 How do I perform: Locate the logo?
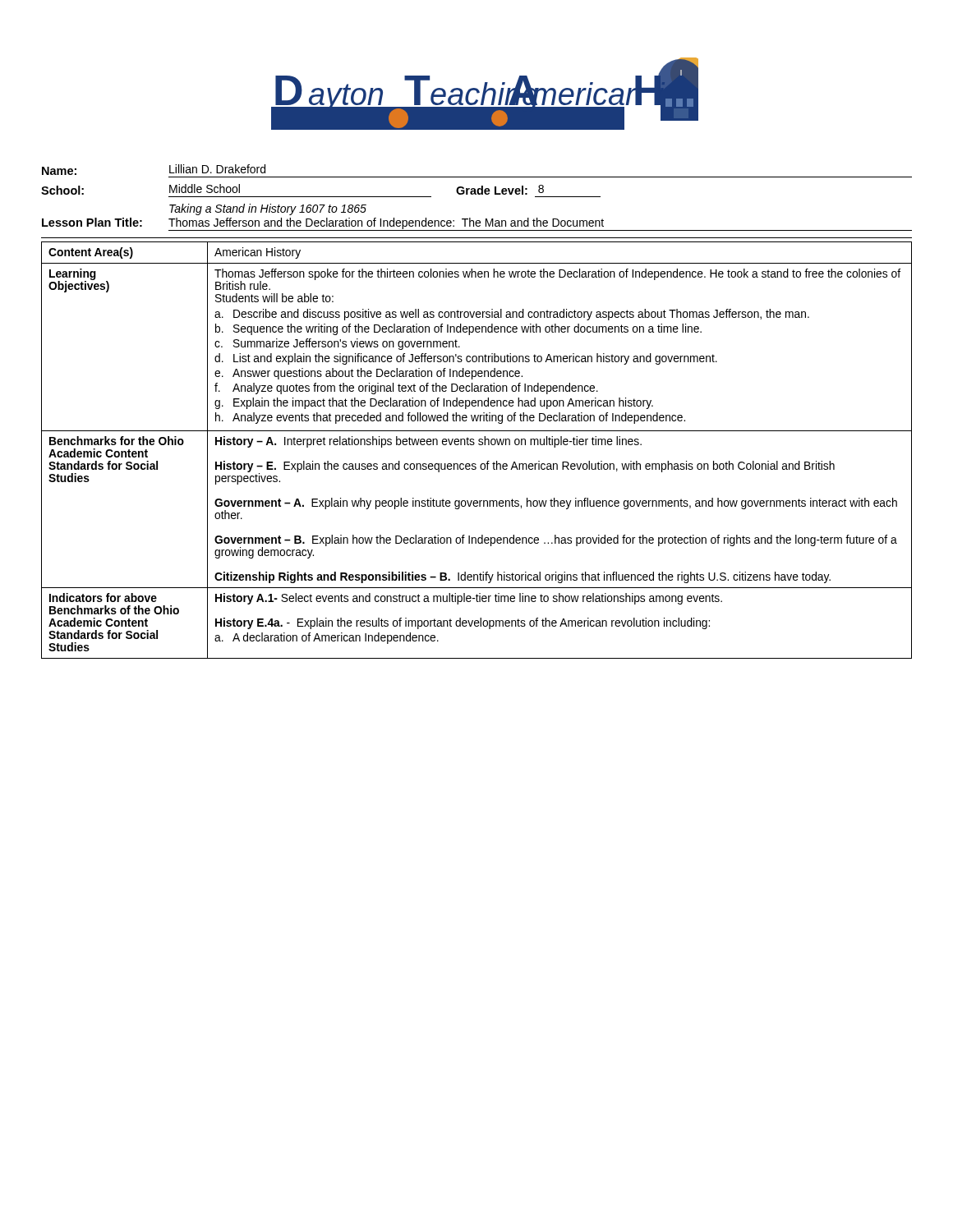tap(476, 103)
